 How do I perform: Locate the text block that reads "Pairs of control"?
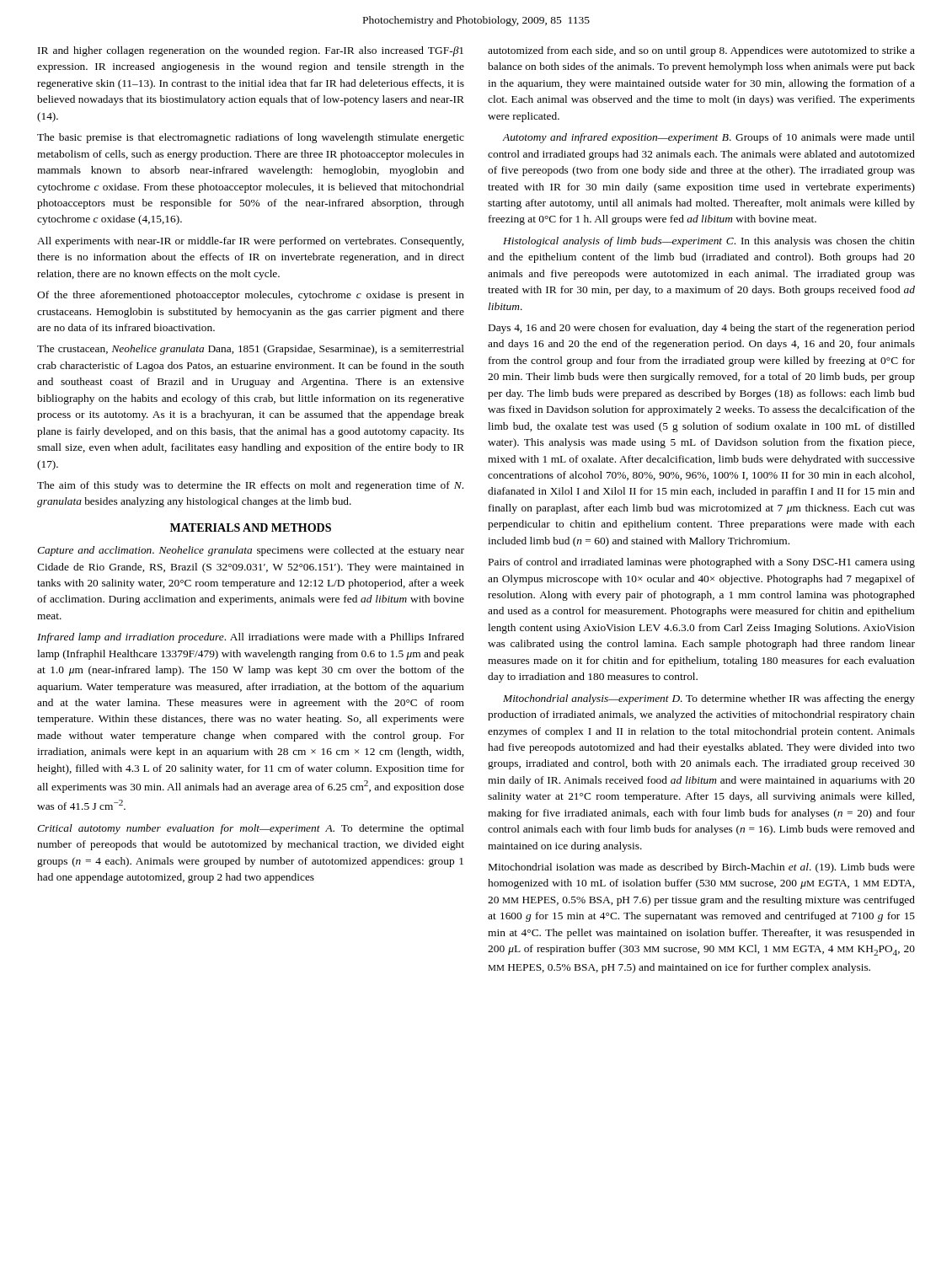pos(701,619)
